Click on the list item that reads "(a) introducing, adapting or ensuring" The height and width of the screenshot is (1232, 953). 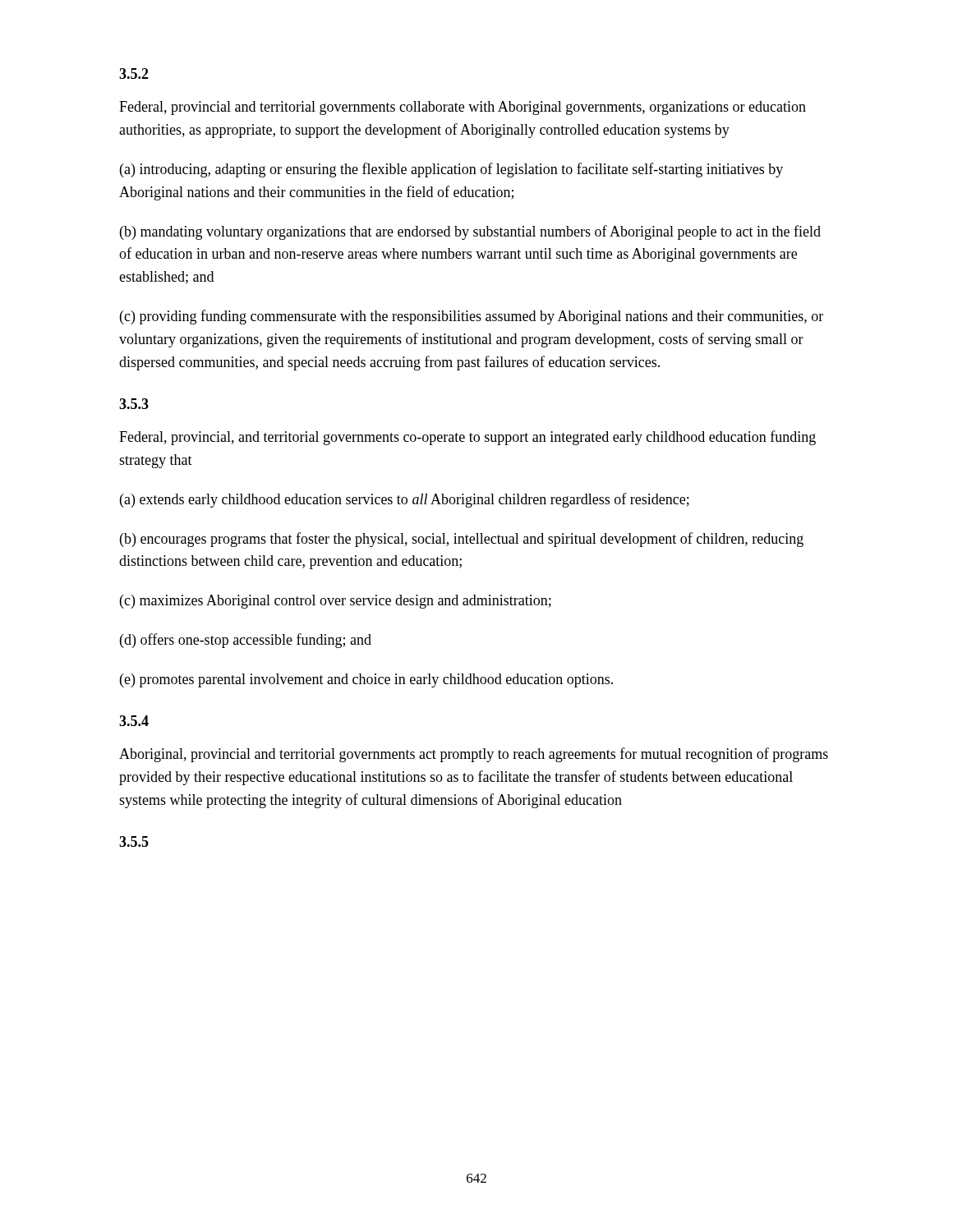[x=451, y=180]
